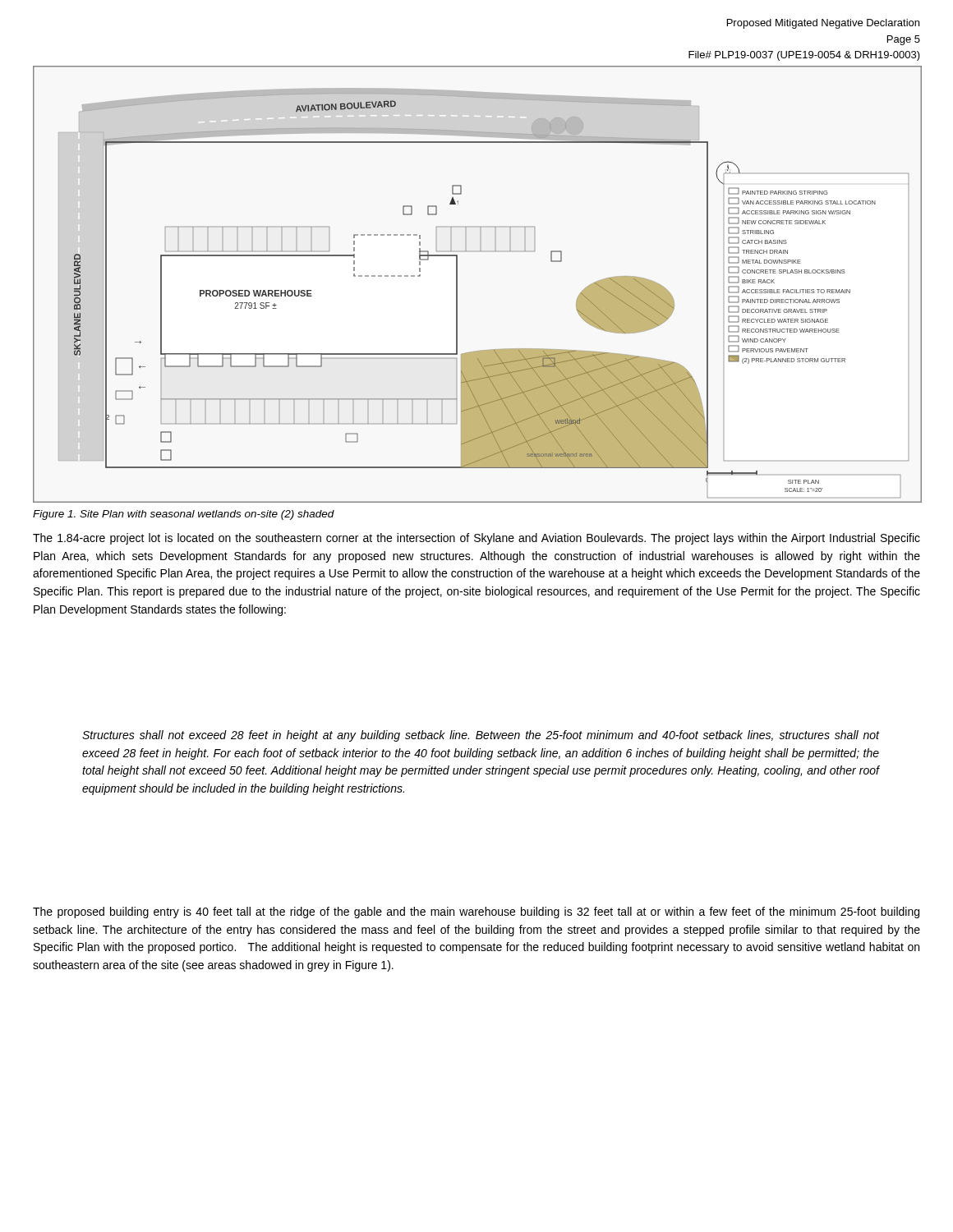Locate the block of text that opens with "The proposed building entry"
Screen dimensions: 1232x953
[476, 938]
